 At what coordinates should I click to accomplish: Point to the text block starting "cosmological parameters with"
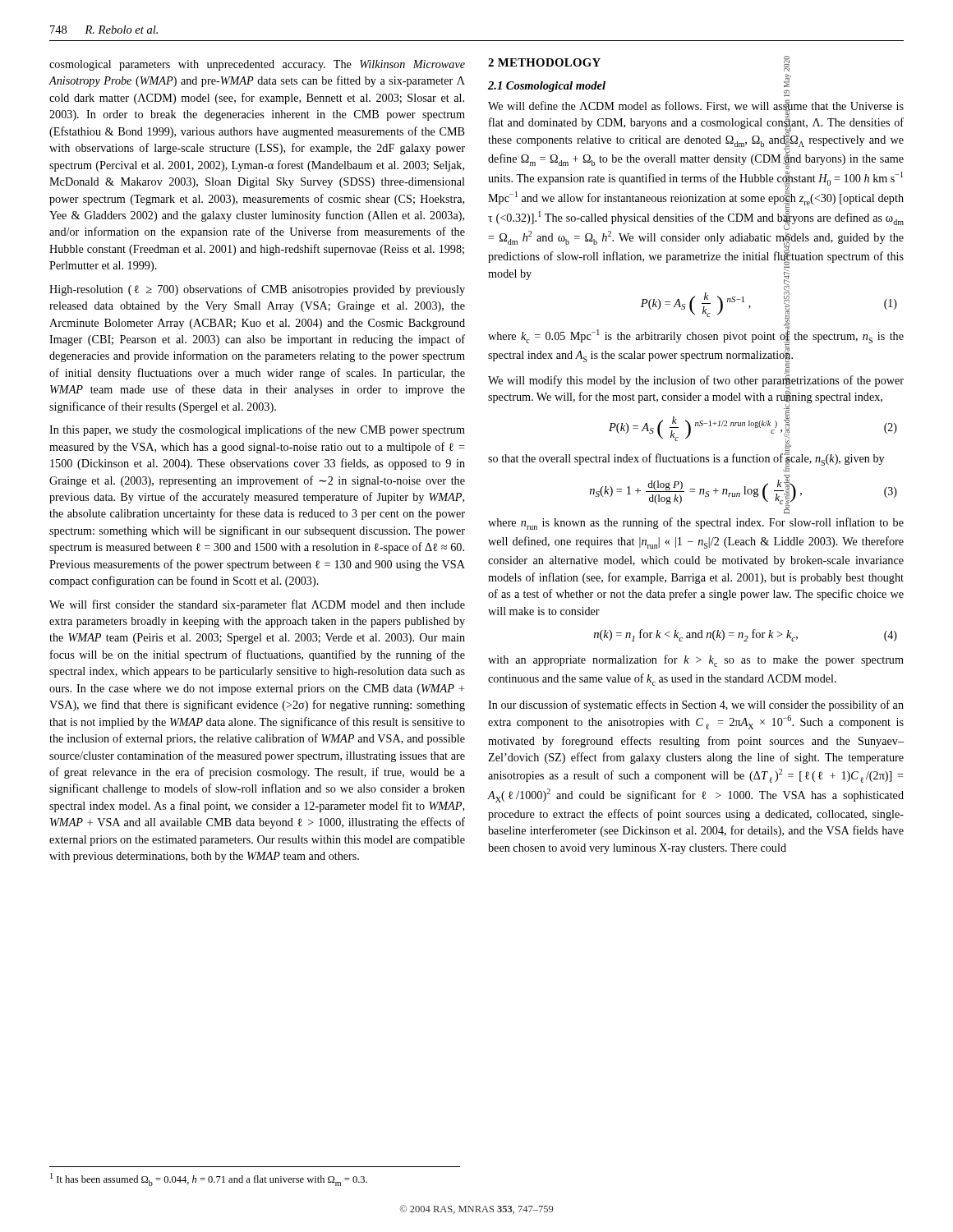257,165
